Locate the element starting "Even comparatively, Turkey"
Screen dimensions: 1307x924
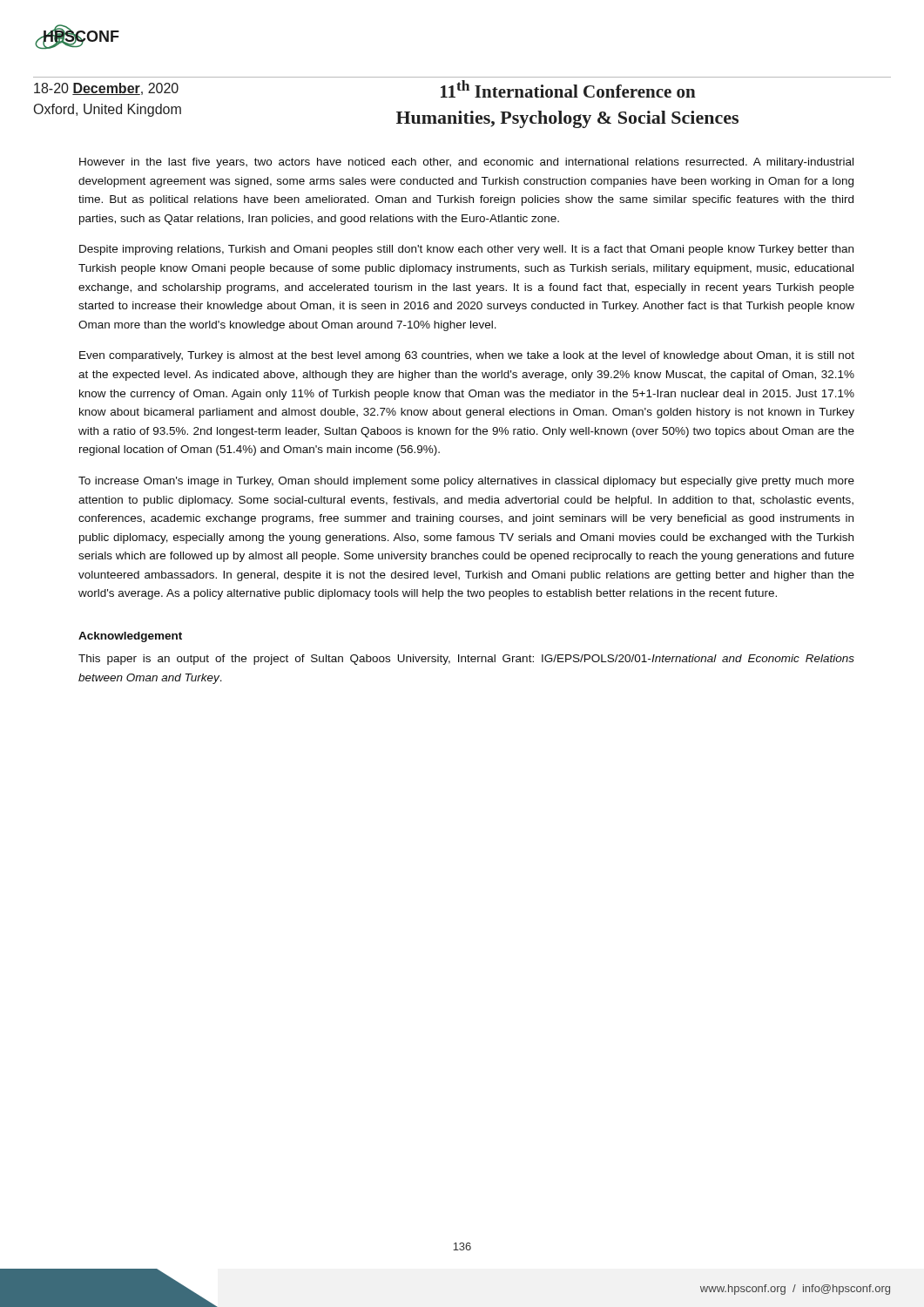466,402
